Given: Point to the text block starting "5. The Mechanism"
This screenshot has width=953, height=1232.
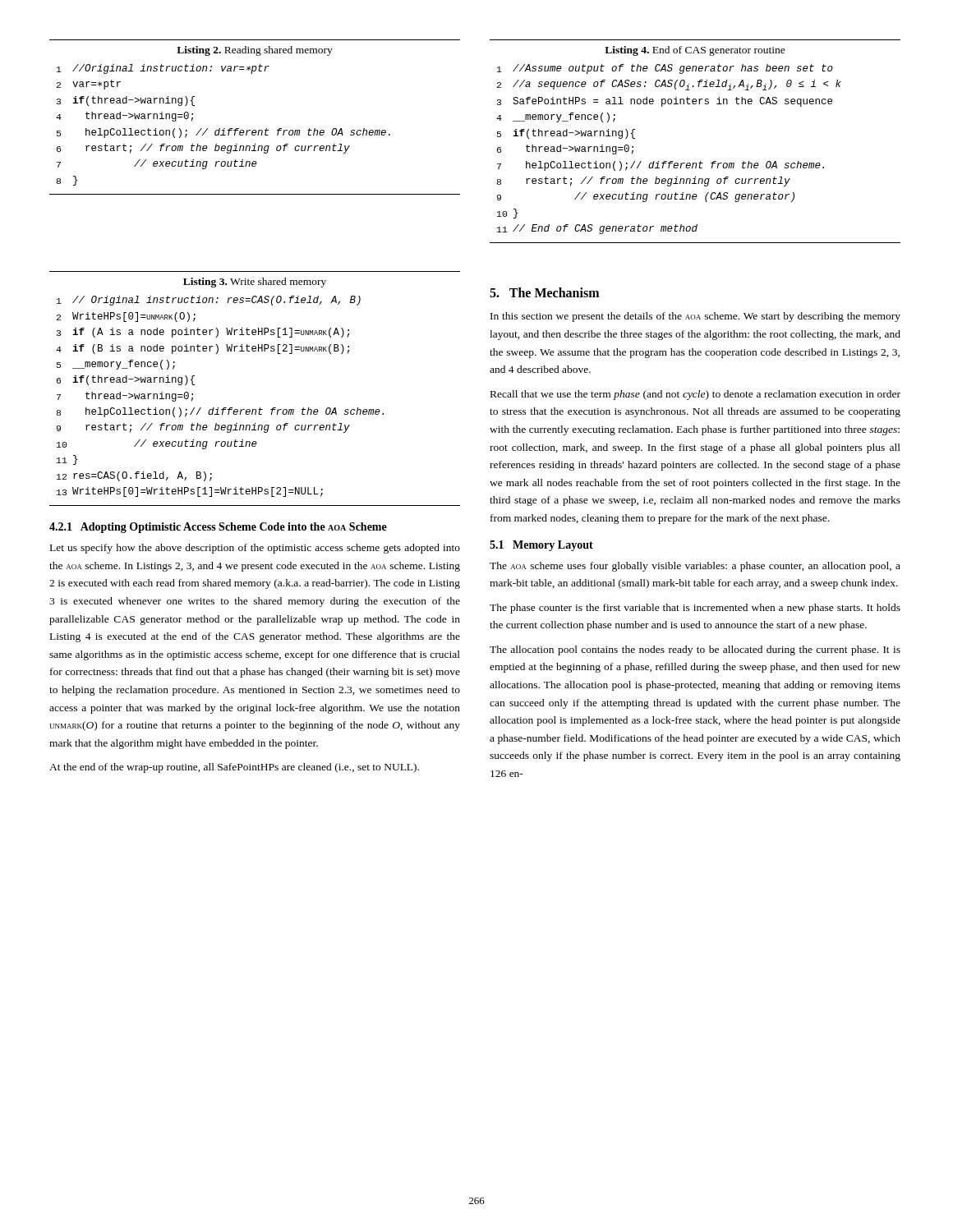Looking at the screenshot, I should click(x=544, y=293).
